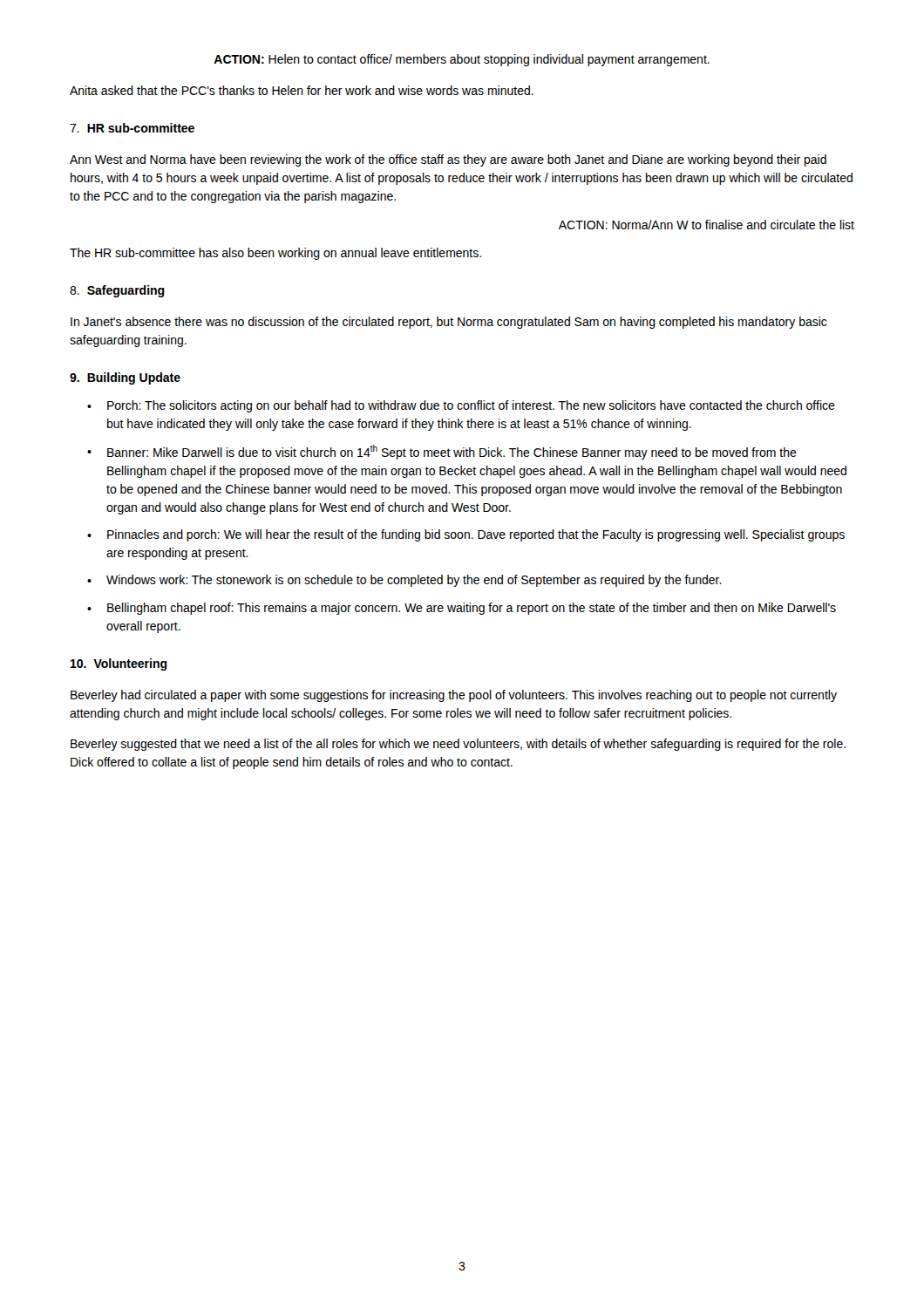Click on the element starting "Beverley had circulated a paper with"
Viewport: 924px width, 1308px height.
tap(453, 704)
